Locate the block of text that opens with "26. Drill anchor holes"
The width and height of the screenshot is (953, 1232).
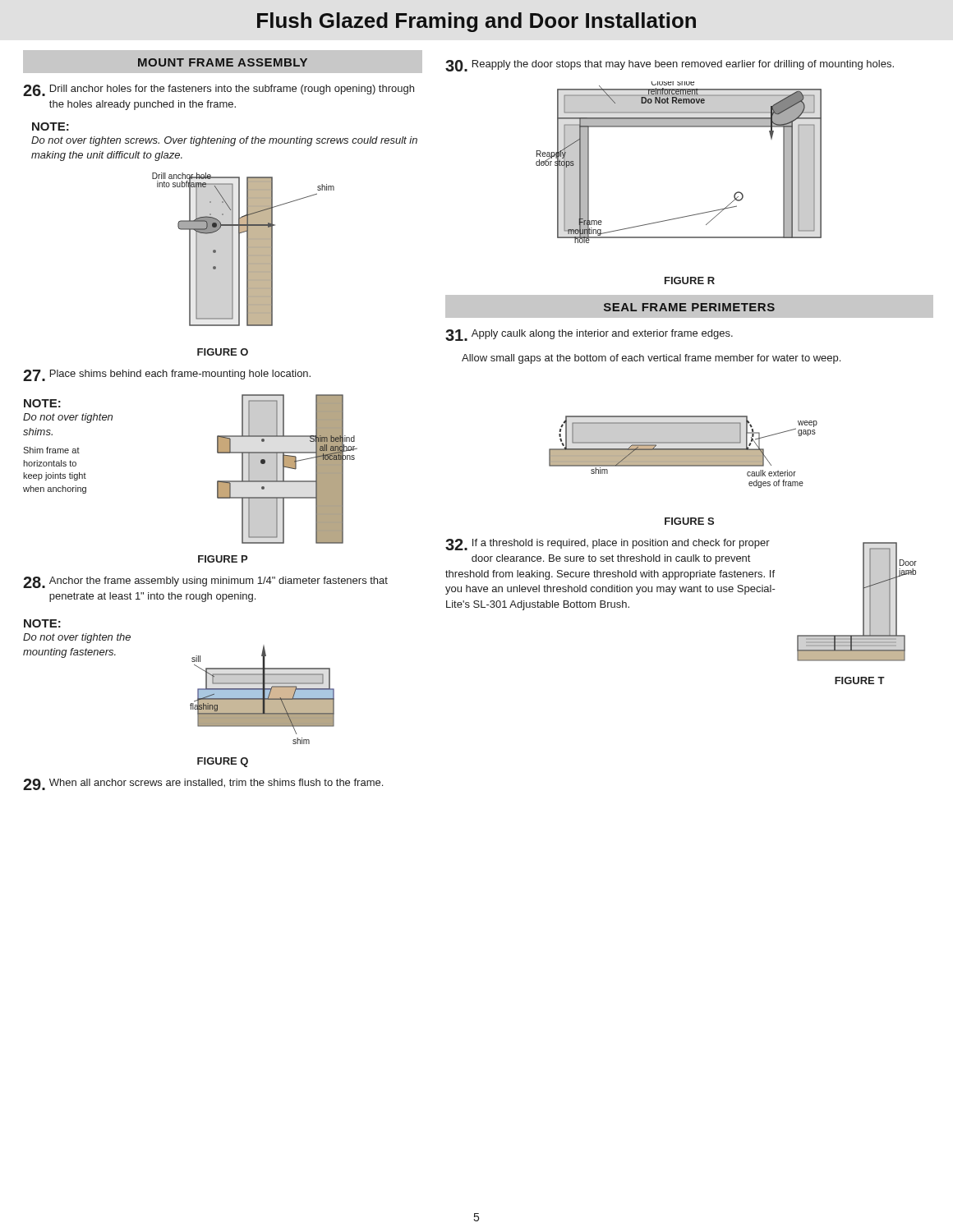pos(219,96)
